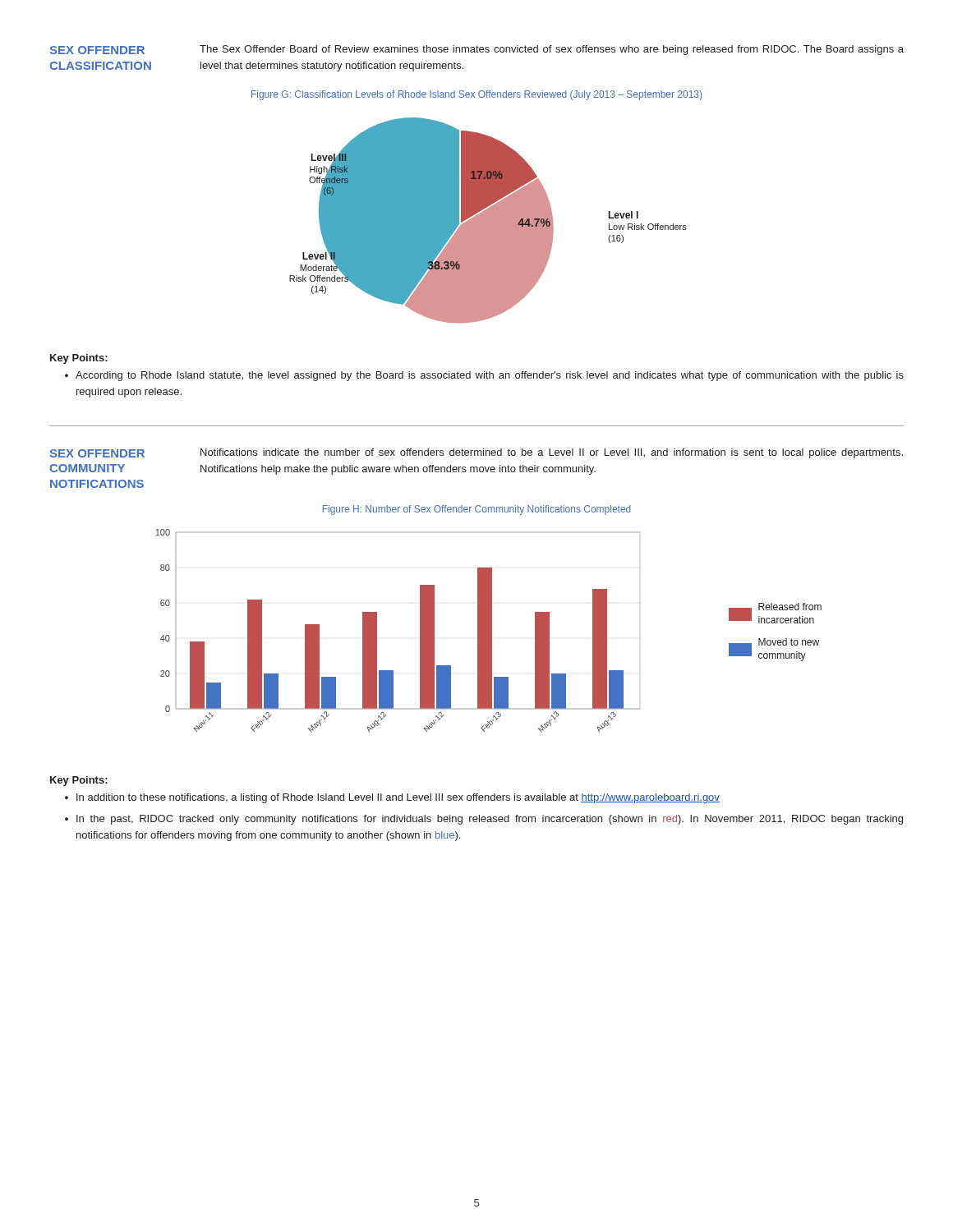The width and height of the screenshot is (953, 1232).
Task: Select the text block starting "Notifications indicate the number of"
Action: point(552,460)
